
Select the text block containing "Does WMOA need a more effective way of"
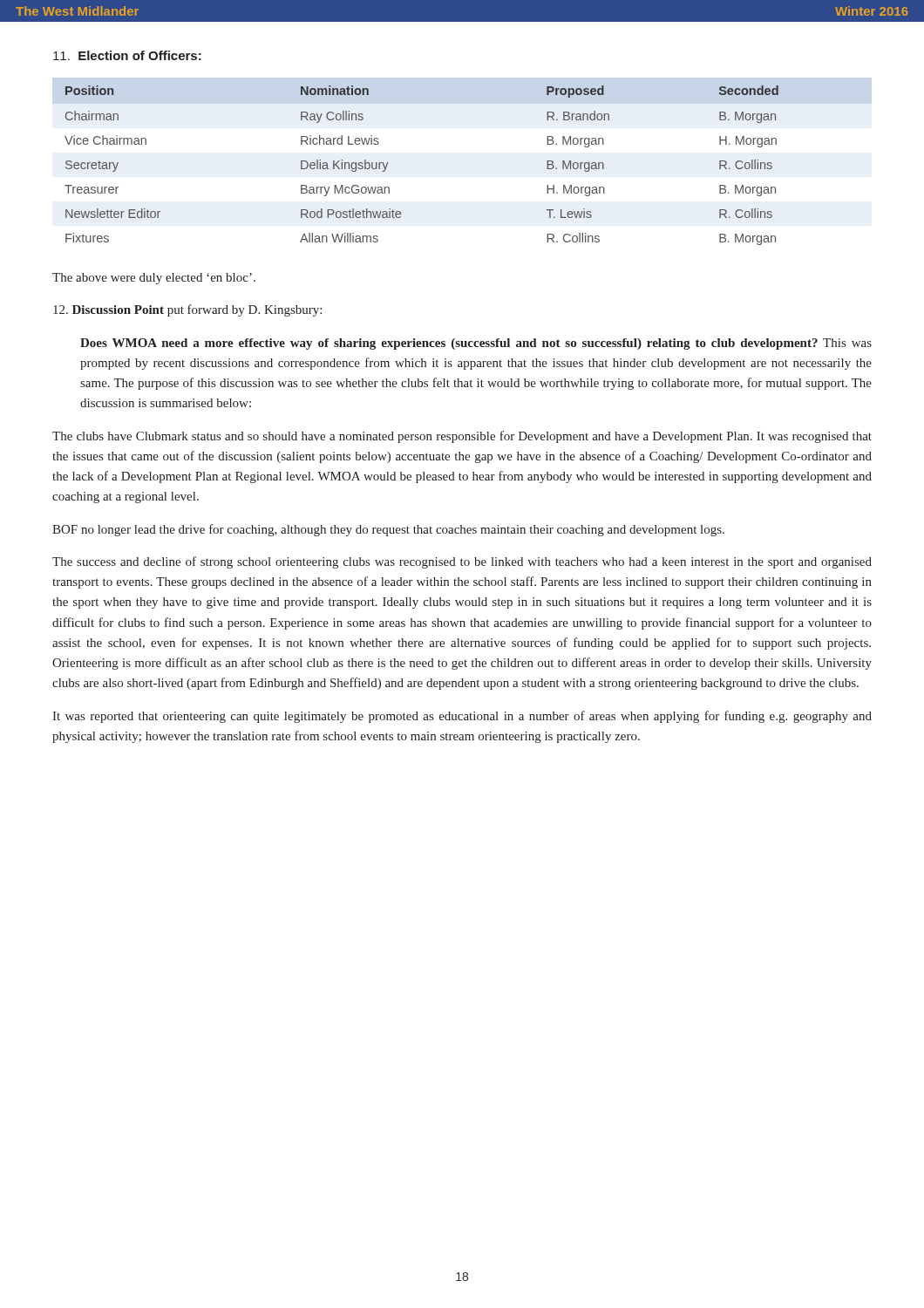pos(476,373)
